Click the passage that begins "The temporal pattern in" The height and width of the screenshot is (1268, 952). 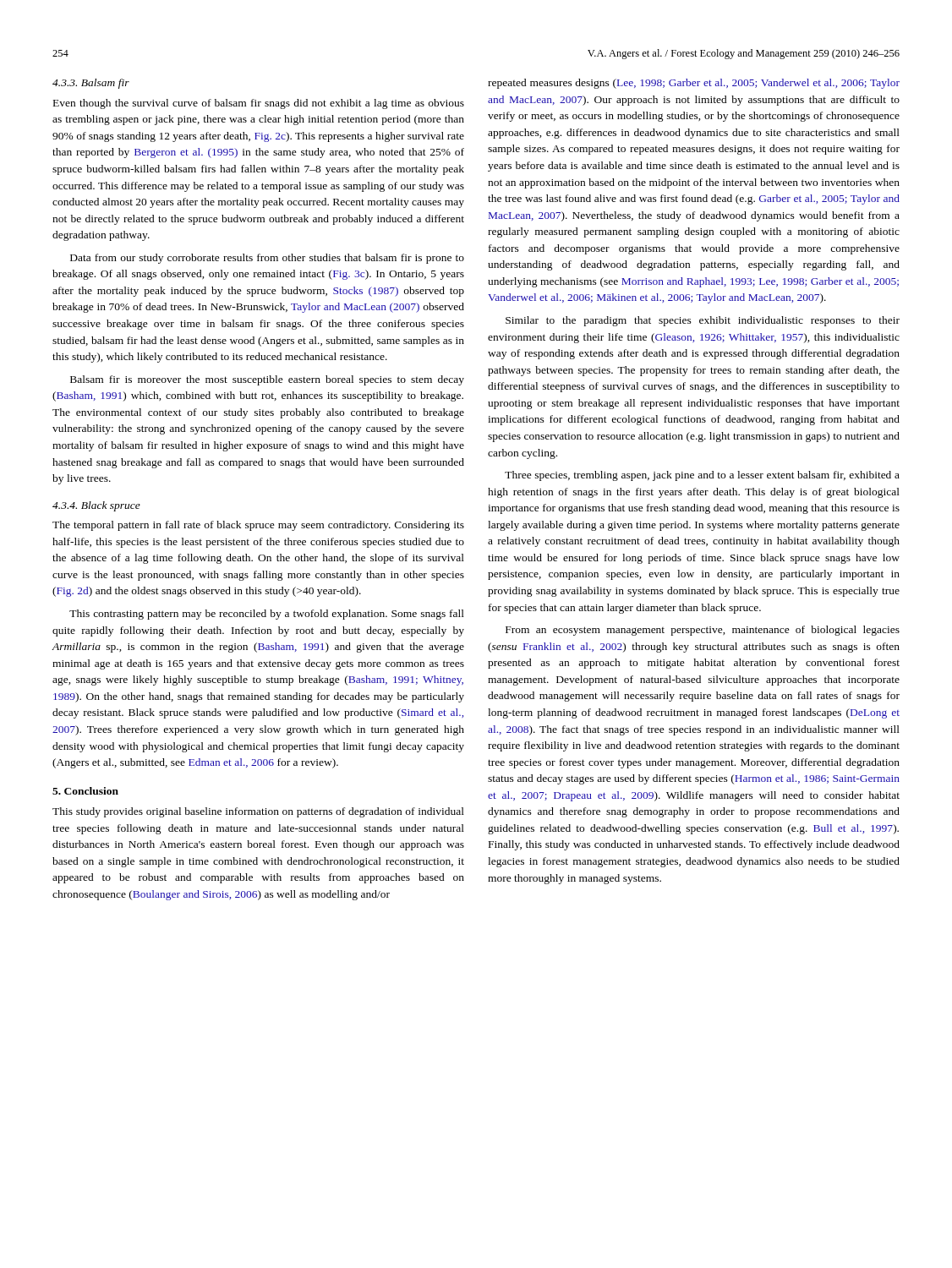click(x=258, y=644)
